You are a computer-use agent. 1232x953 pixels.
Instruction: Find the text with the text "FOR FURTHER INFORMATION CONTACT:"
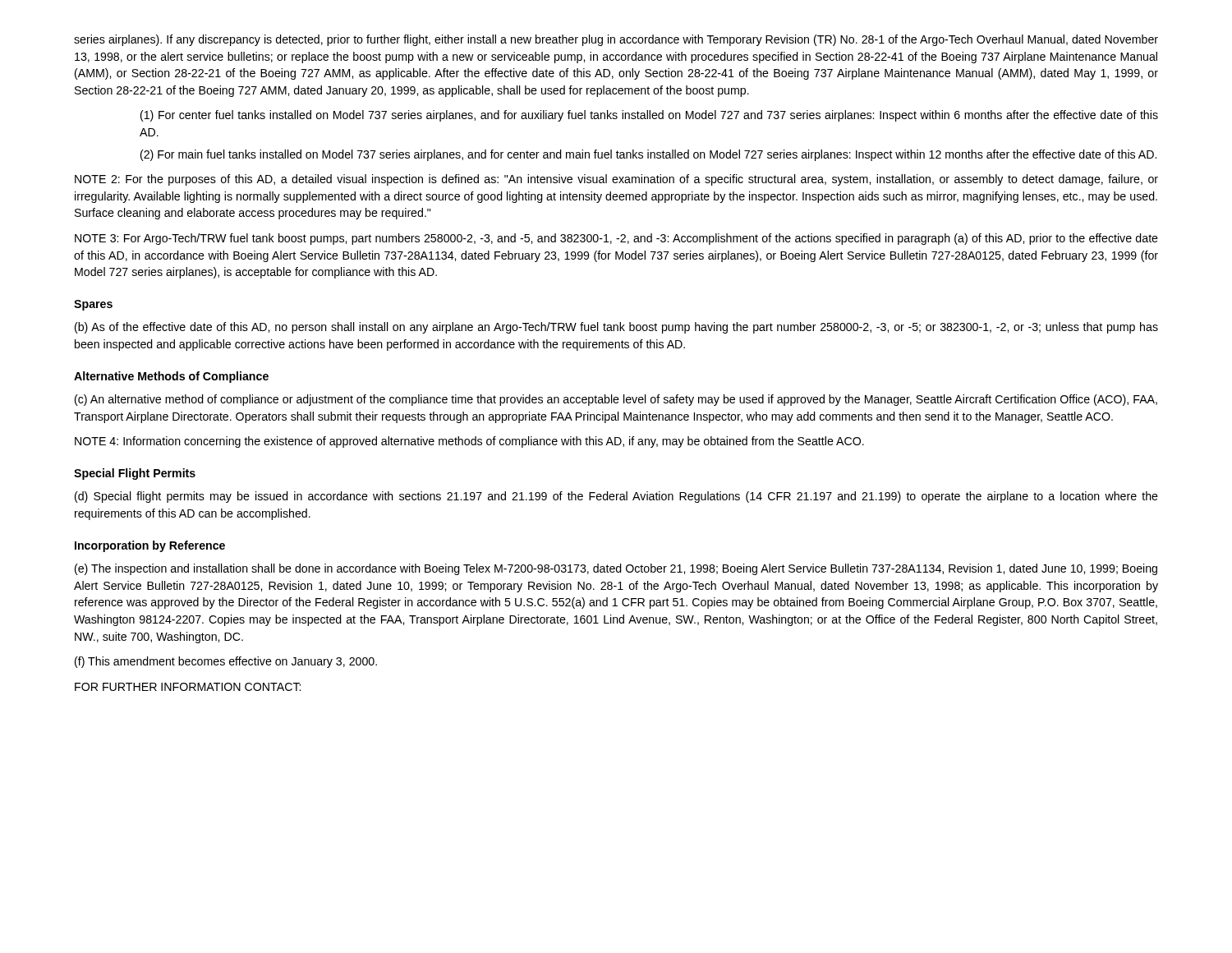(188, 687)
